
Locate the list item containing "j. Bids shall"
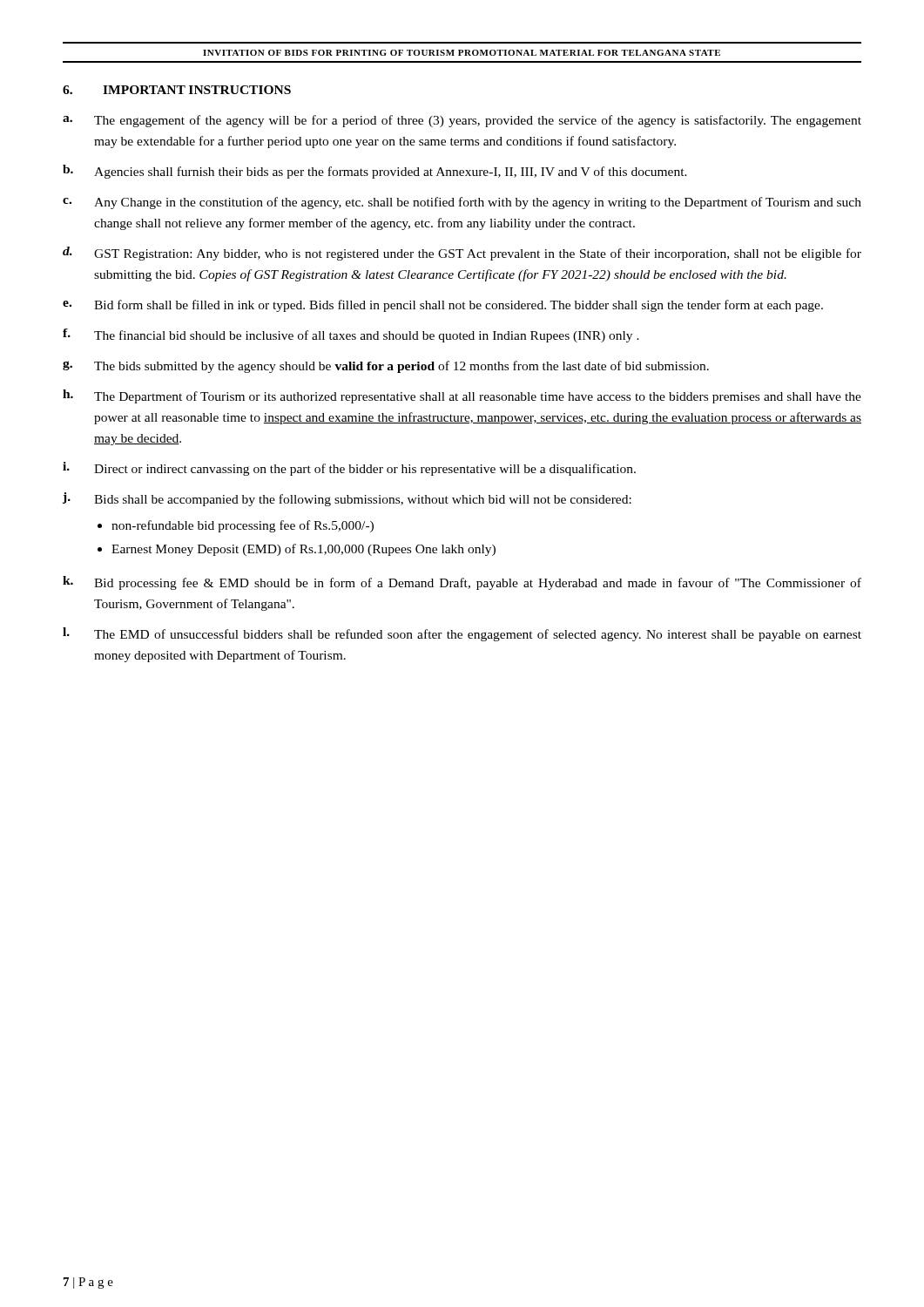[347, 499]
